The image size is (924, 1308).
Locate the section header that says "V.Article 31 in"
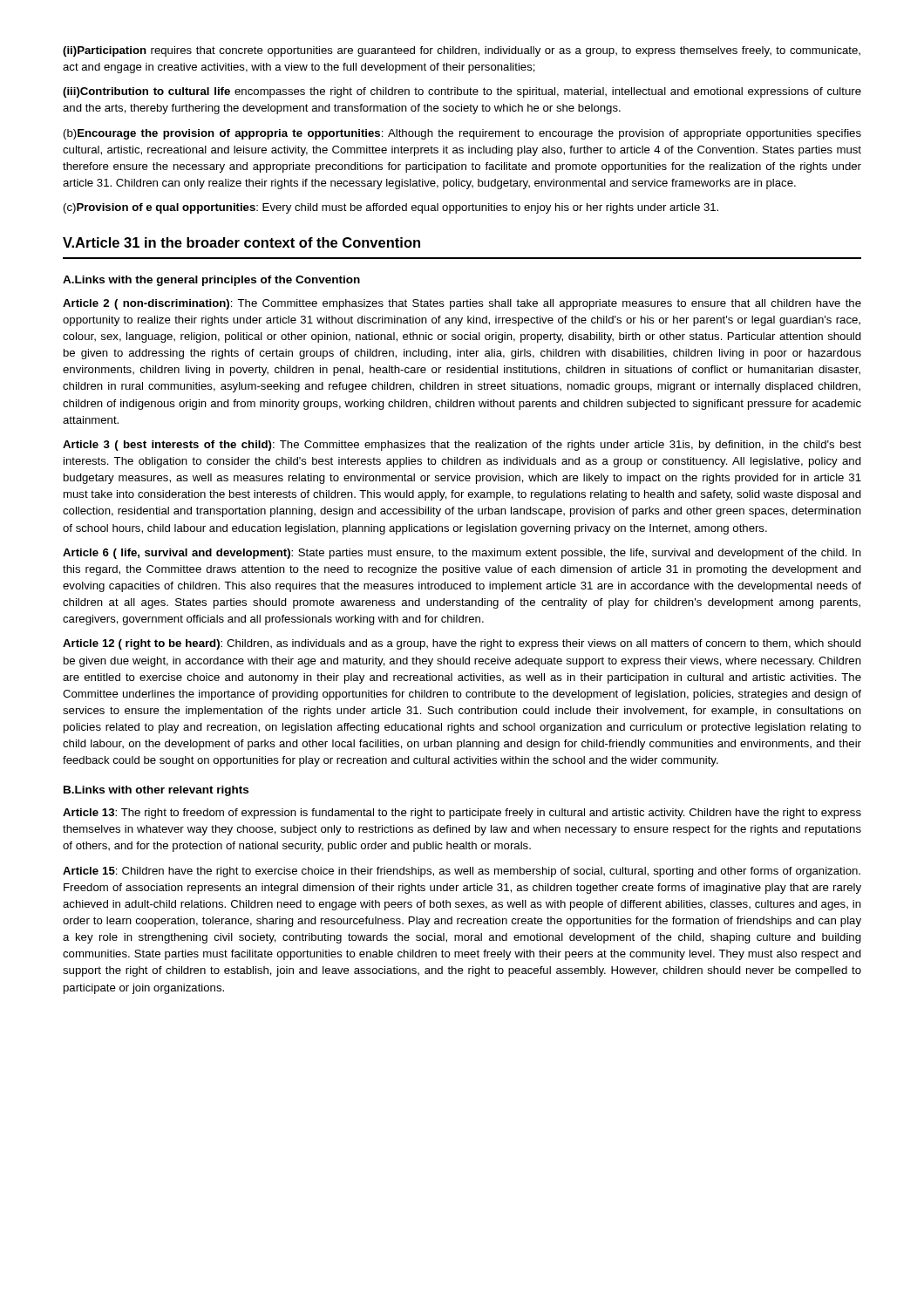point(242,243)
